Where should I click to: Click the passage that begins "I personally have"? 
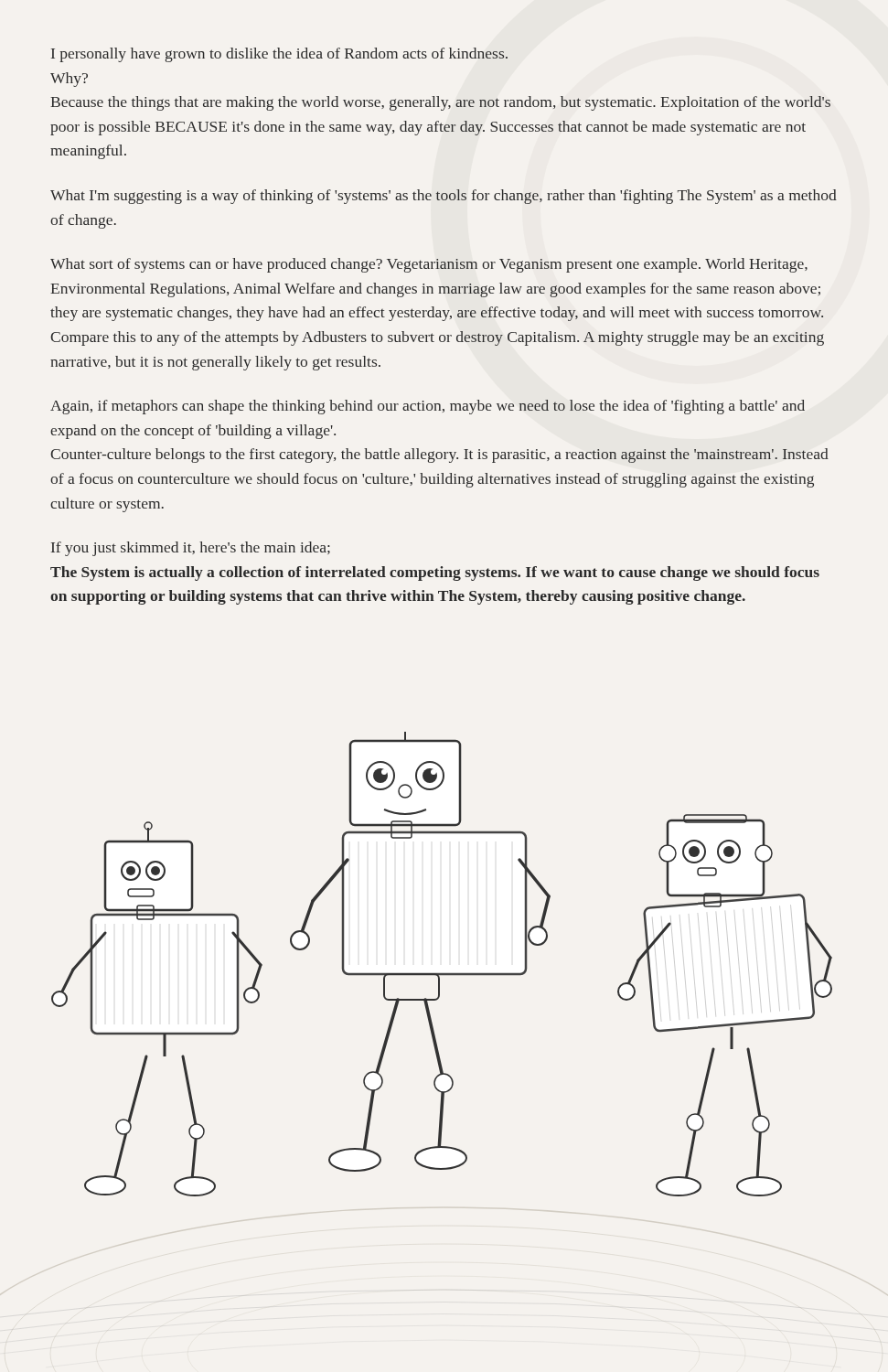(441, 102)
